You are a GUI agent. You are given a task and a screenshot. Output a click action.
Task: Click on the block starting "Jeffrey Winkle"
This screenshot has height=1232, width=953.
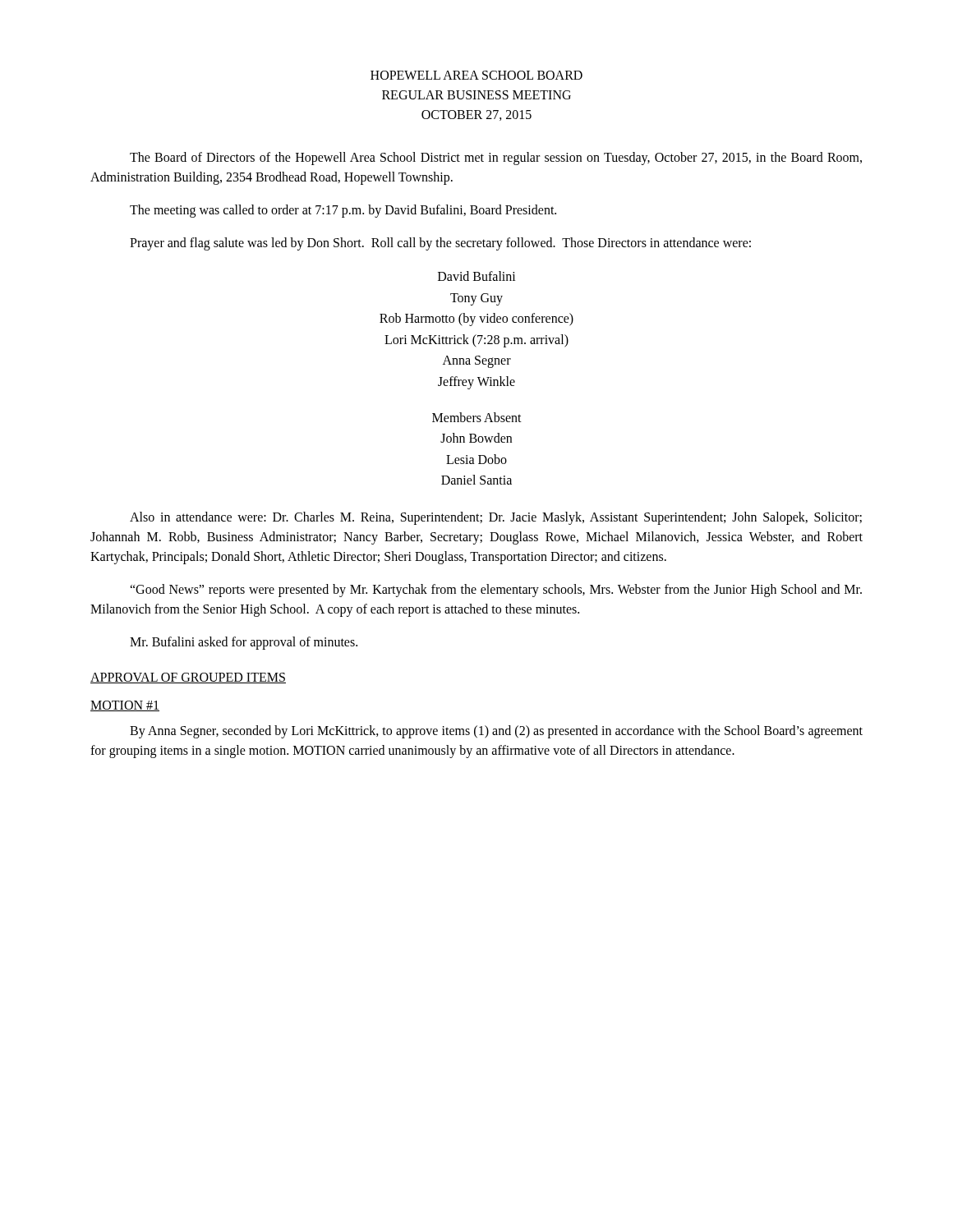pos(476,381)
